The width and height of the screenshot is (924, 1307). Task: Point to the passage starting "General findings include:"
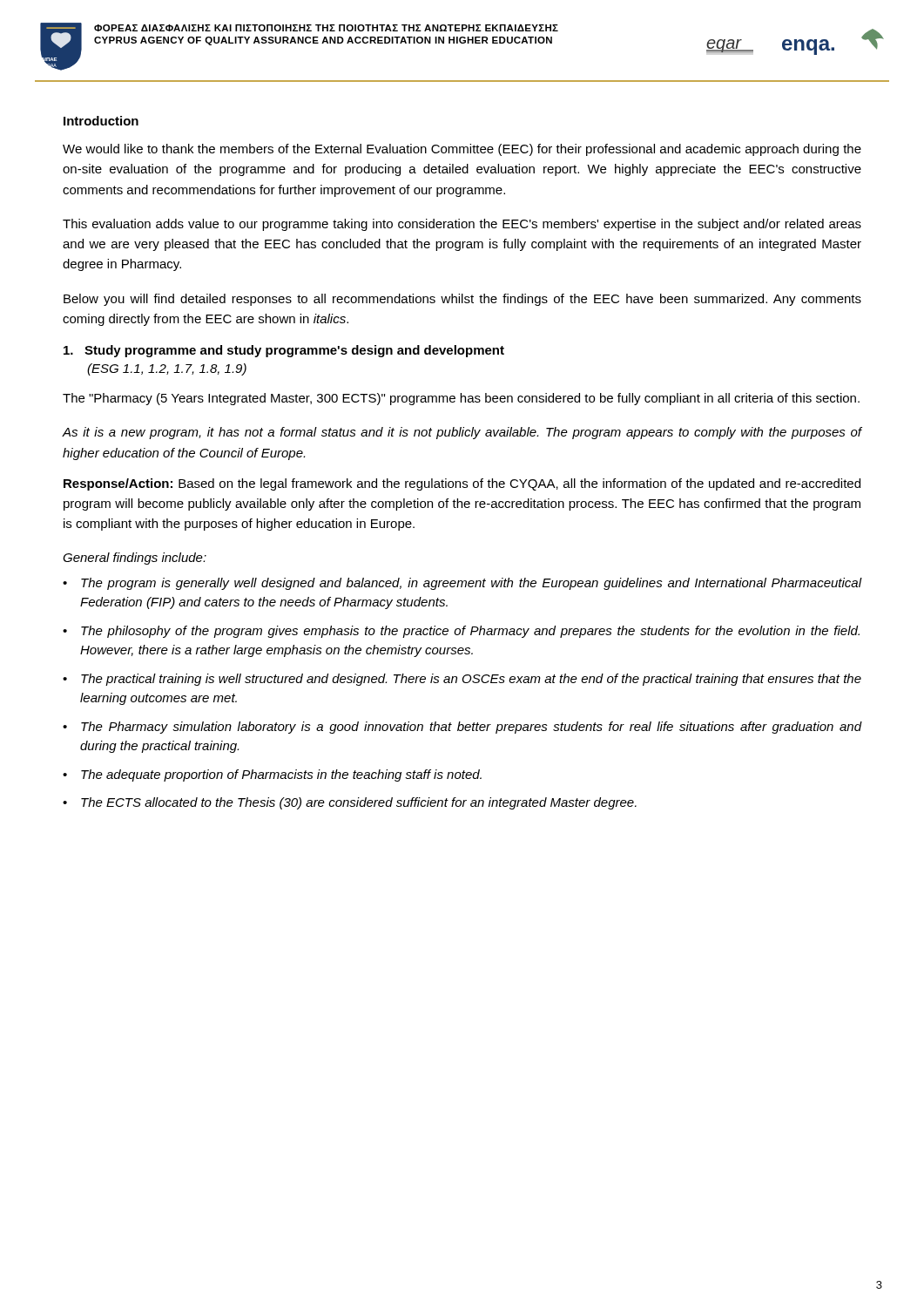[x=135, y=557]
